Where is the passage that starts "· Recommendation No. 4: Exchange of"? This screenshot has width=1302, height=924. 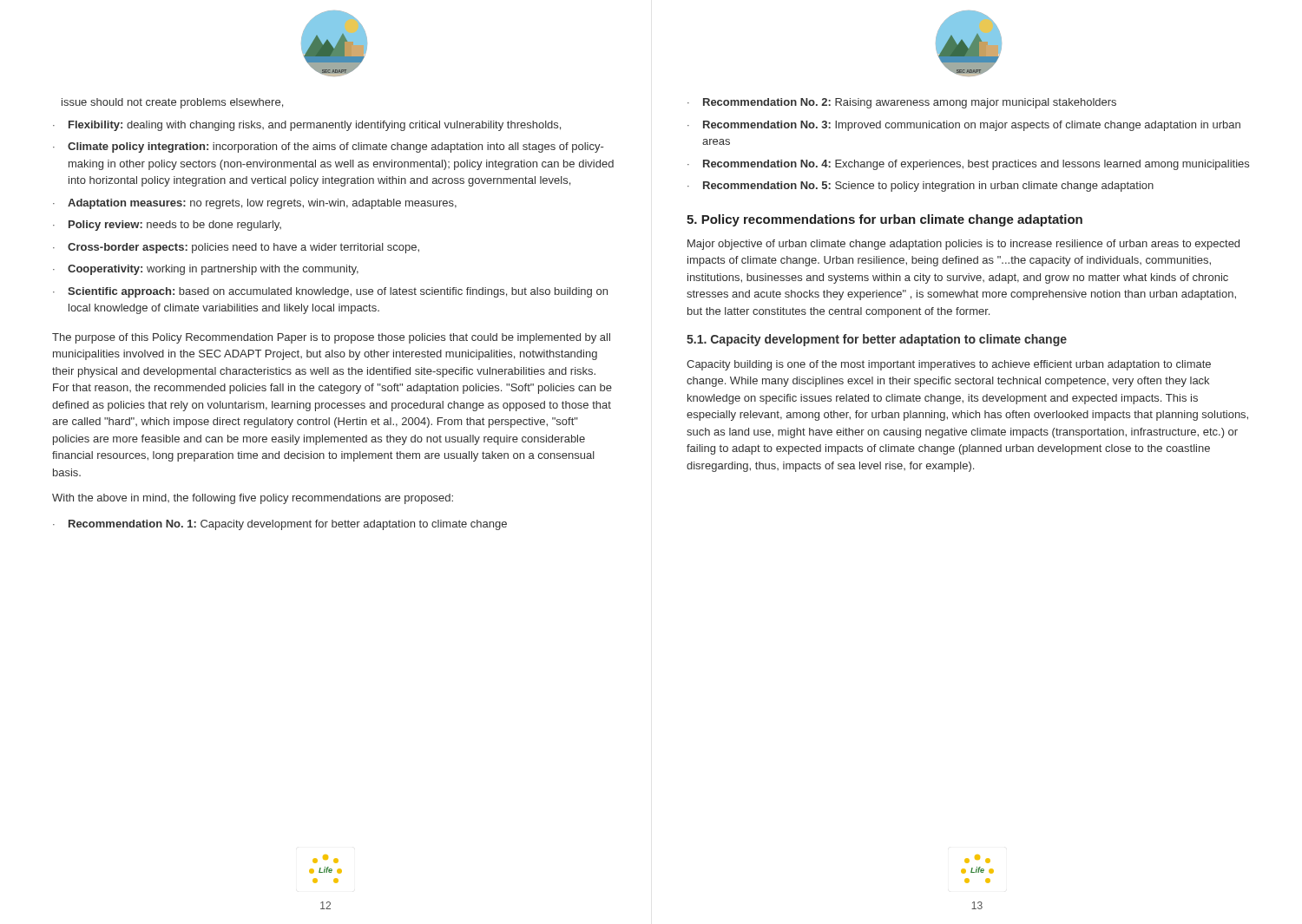(x=968, y=163)
